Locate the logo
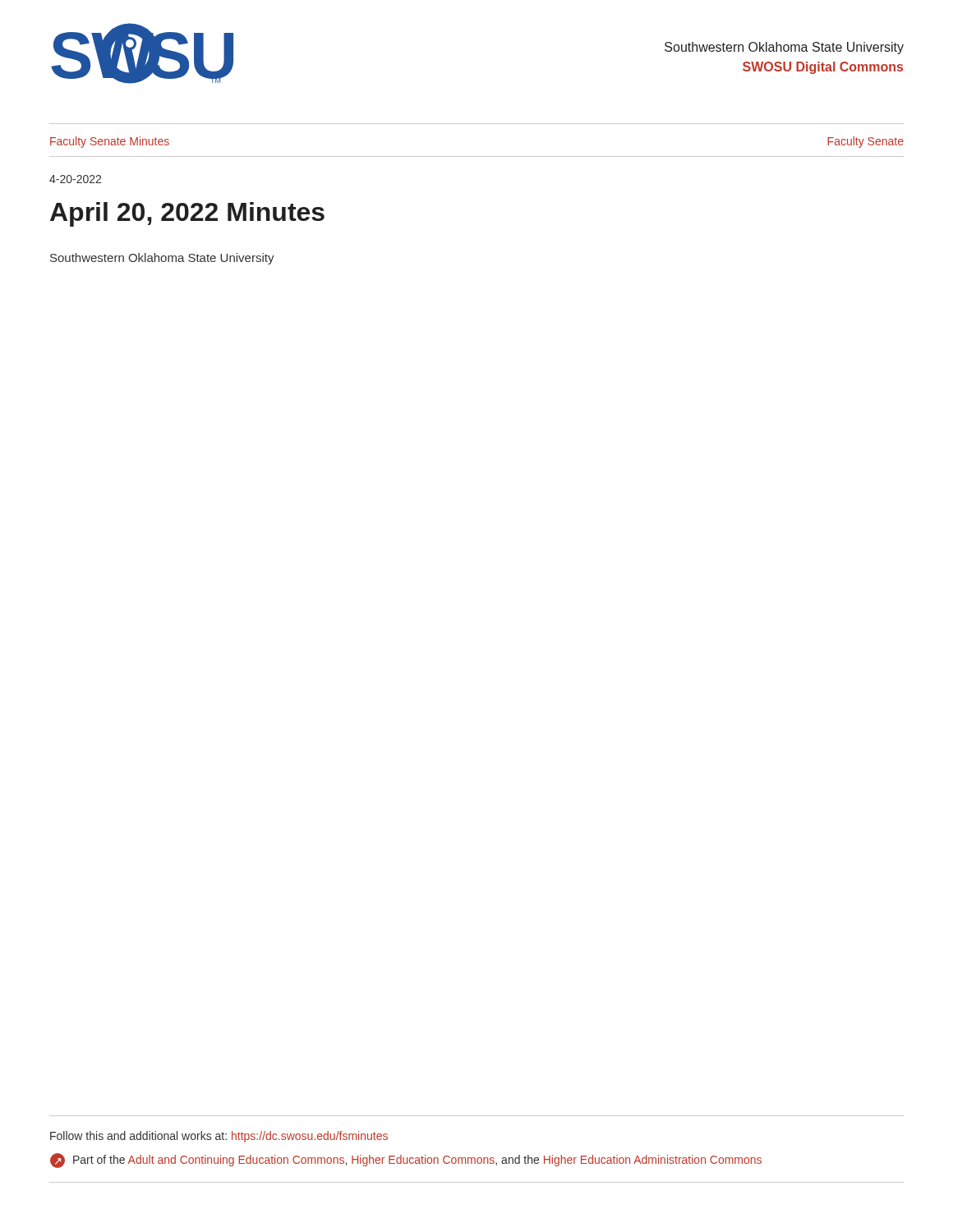The height and width of the screenshot is (1232, 953). tap(144, 57)
